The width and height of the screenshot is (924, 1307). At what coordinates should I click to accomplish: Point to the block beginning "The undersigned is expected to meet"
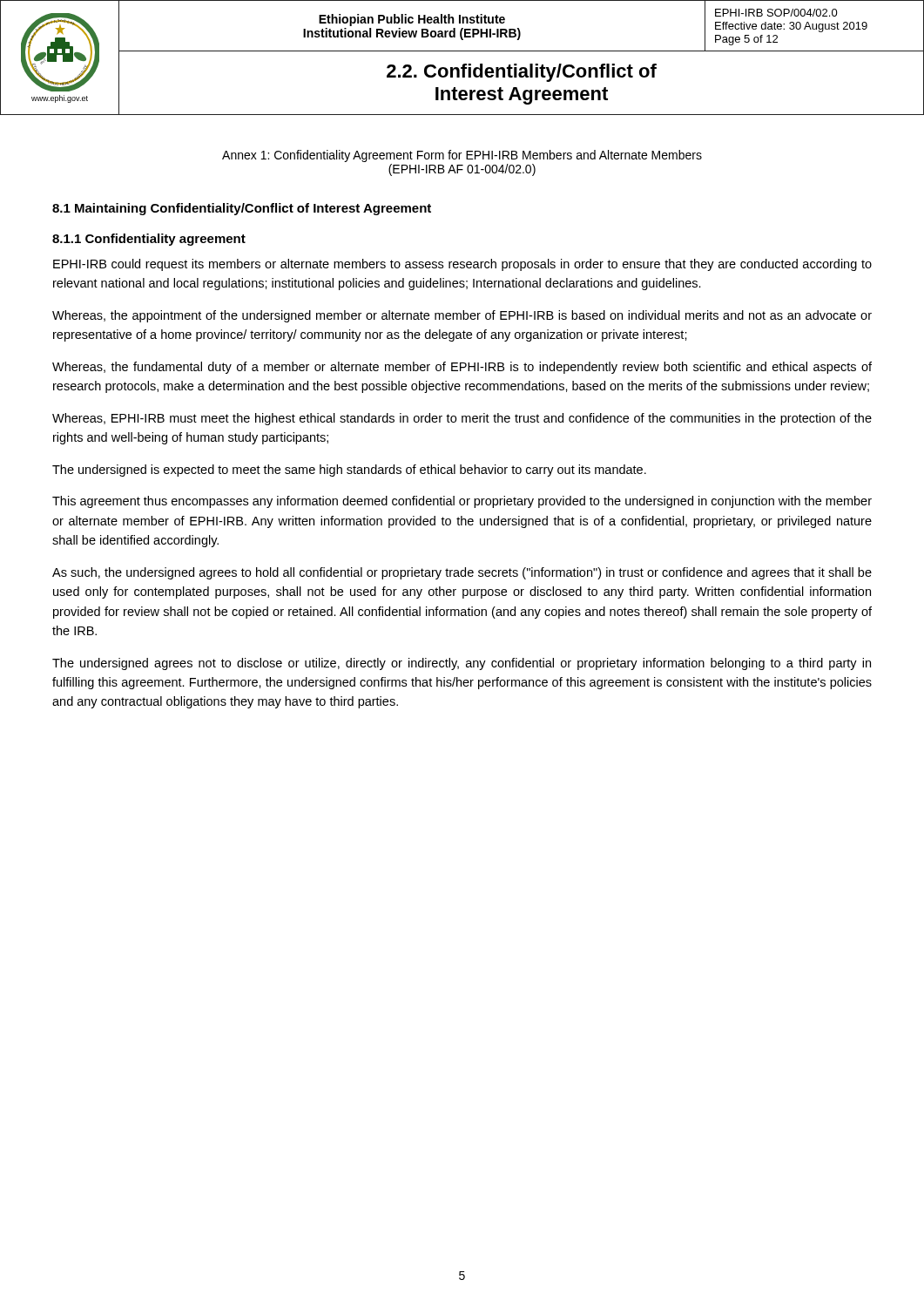point(350,469)
